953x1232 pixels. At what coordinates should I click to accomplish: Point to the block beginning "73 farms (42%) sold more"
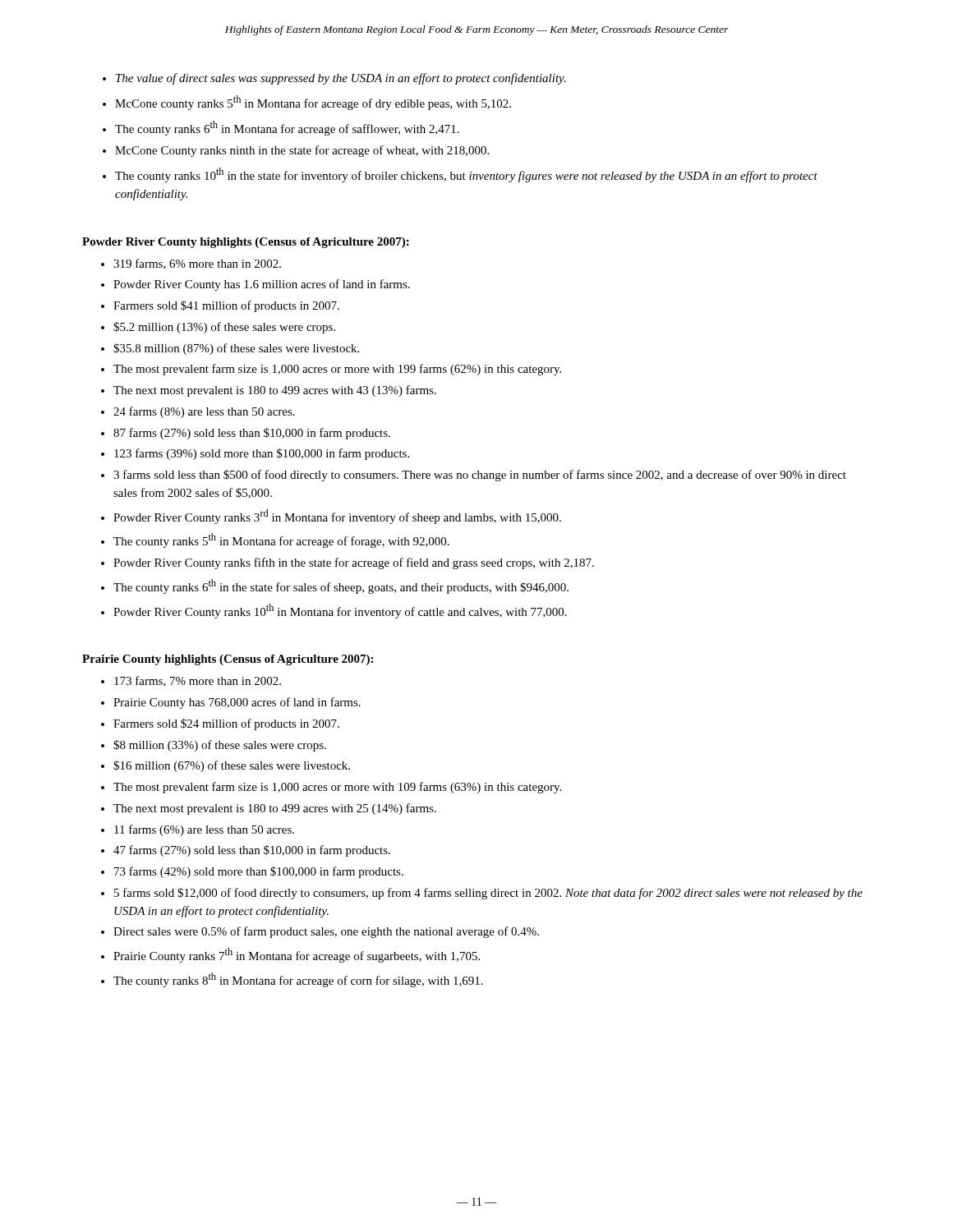tap(259, 871)
